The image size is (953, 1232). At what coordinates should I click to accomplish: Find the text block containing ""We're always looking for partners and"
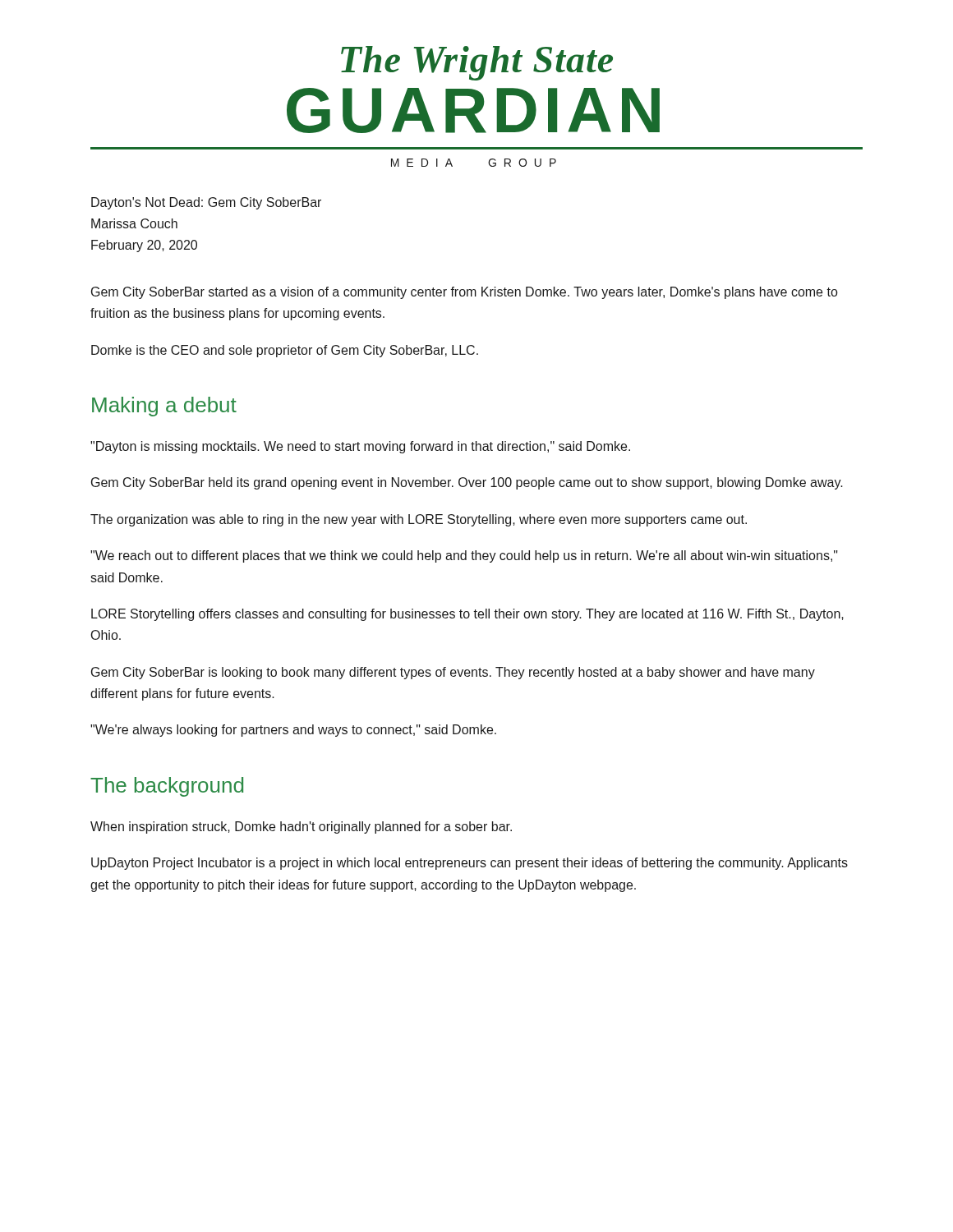(x=294, y=730)
